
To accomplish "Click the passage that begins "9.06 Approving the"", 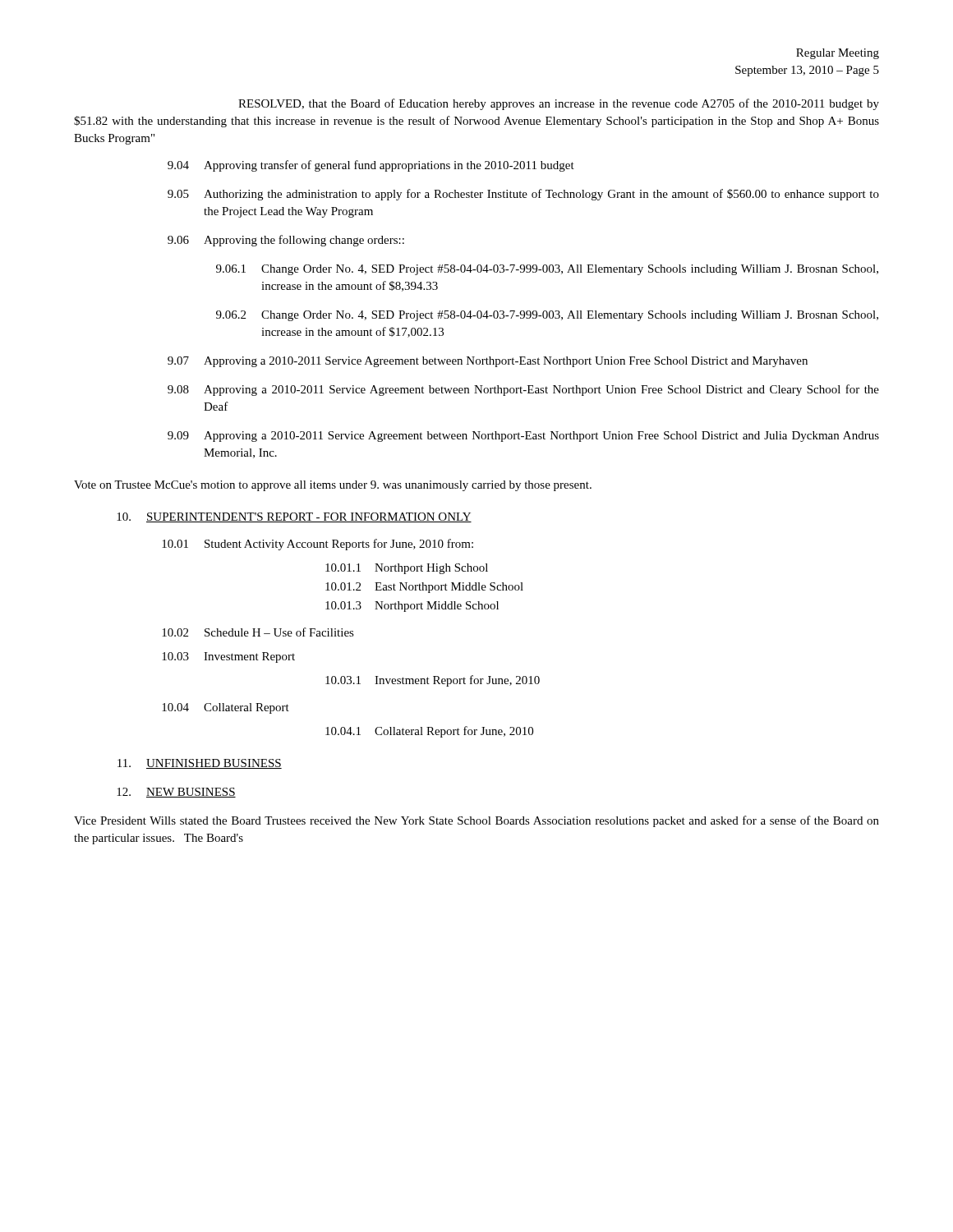I will tap(286, 241).
